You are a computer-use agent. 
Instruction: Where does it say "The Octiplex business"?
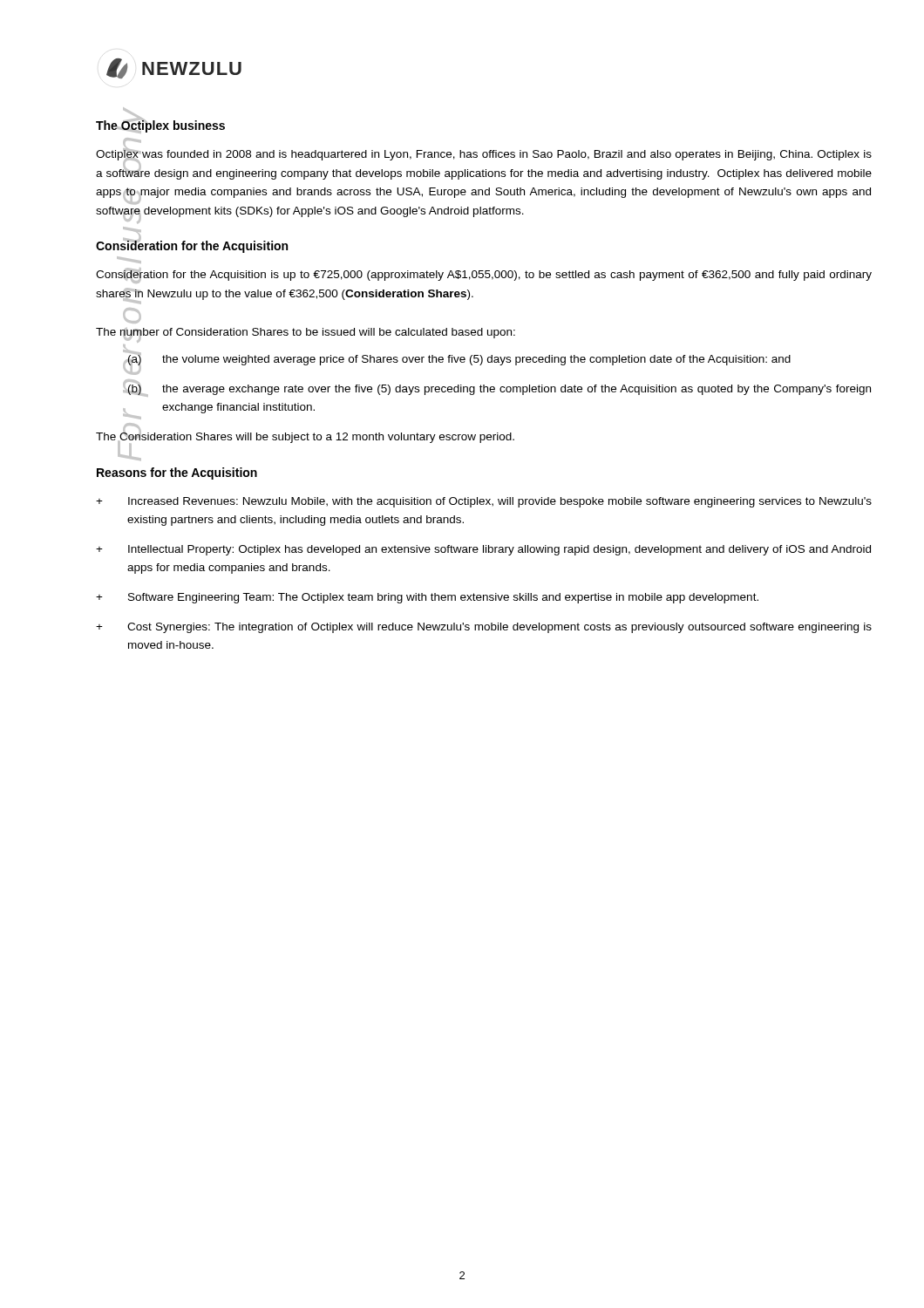point(161,126)
